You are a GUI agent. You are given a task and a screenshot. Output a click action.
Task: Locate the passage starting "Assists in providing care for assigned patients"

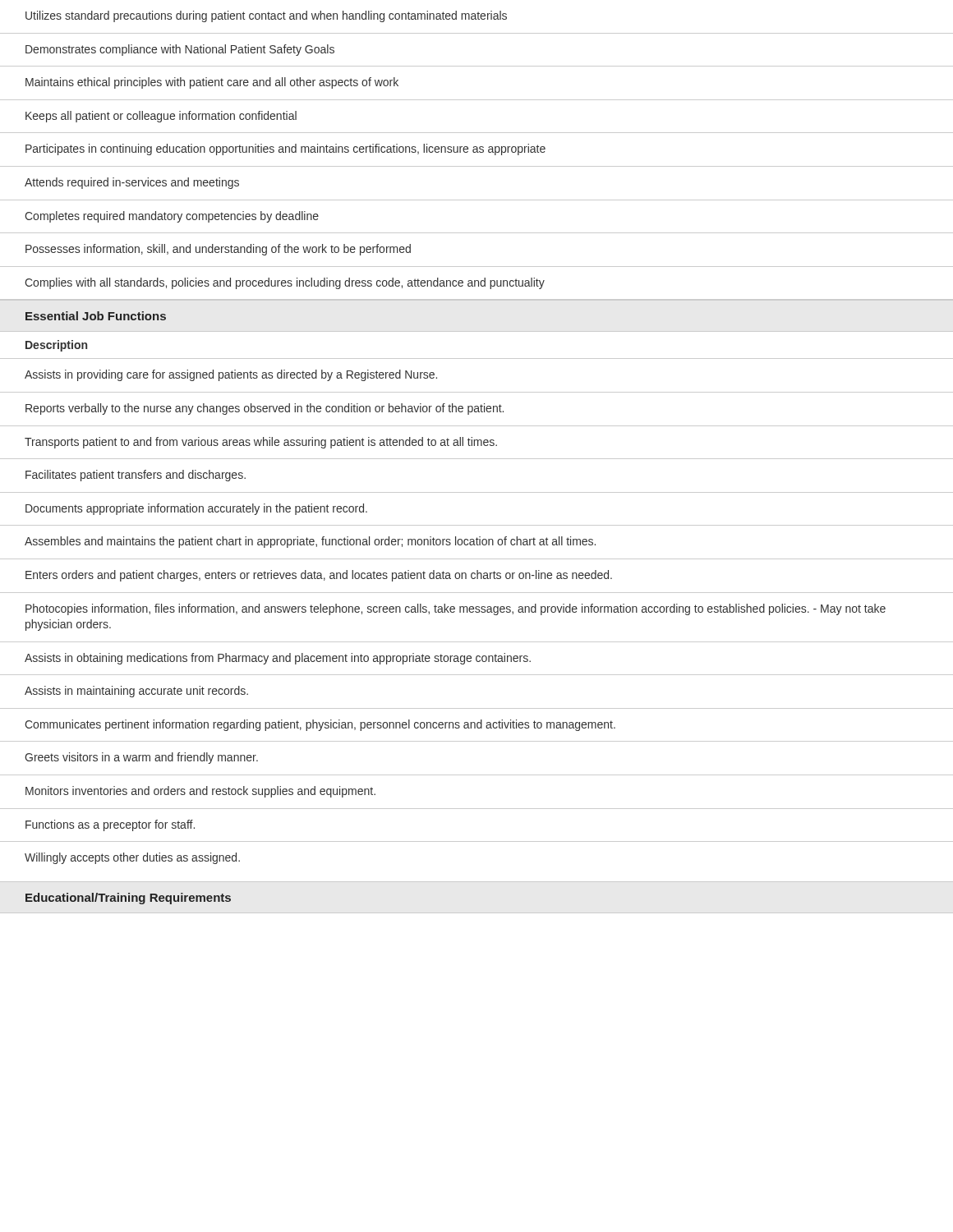231,375
